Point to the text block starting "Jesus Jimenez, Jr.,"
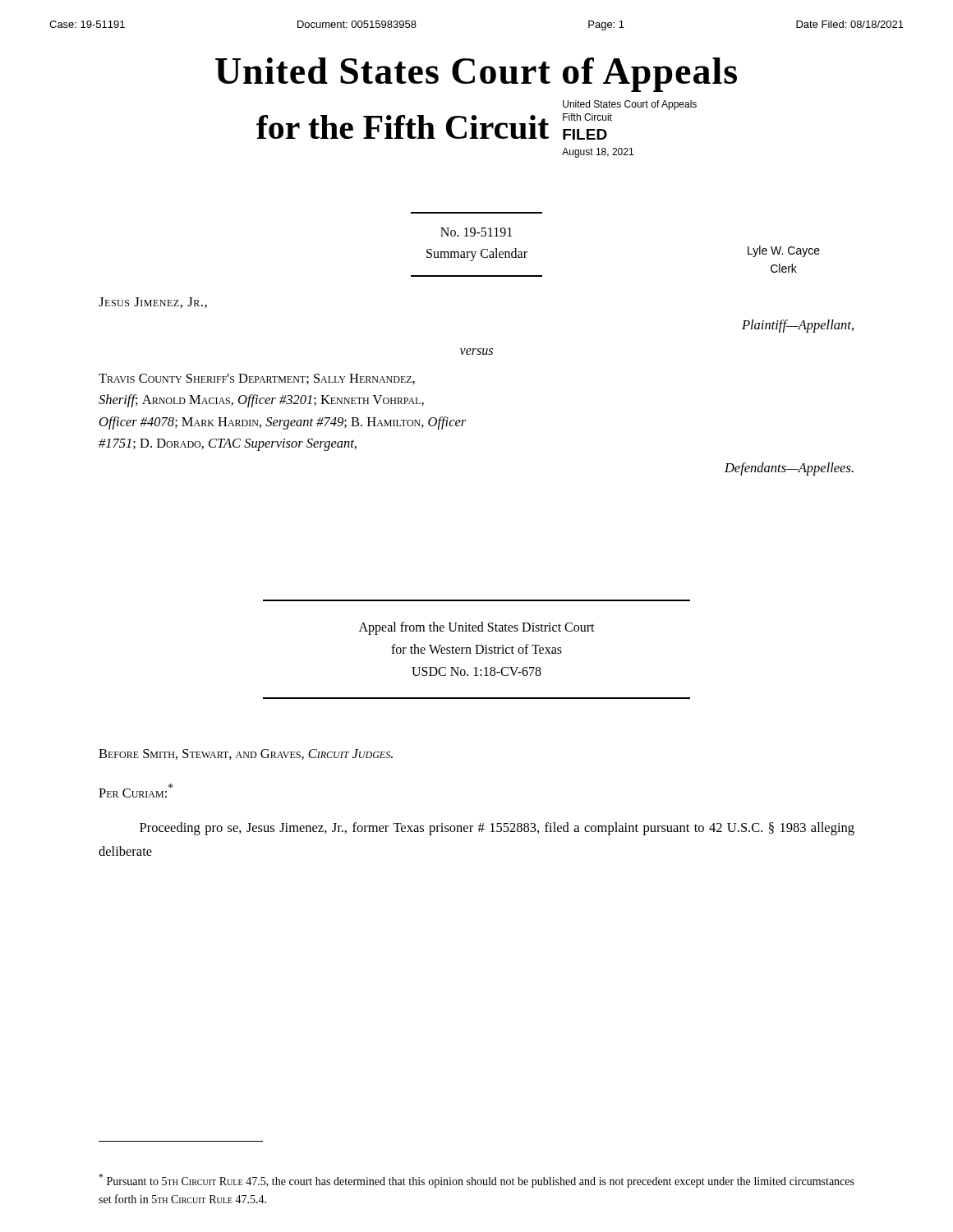This screenshot has height=1232, width=953. (153, 302)
